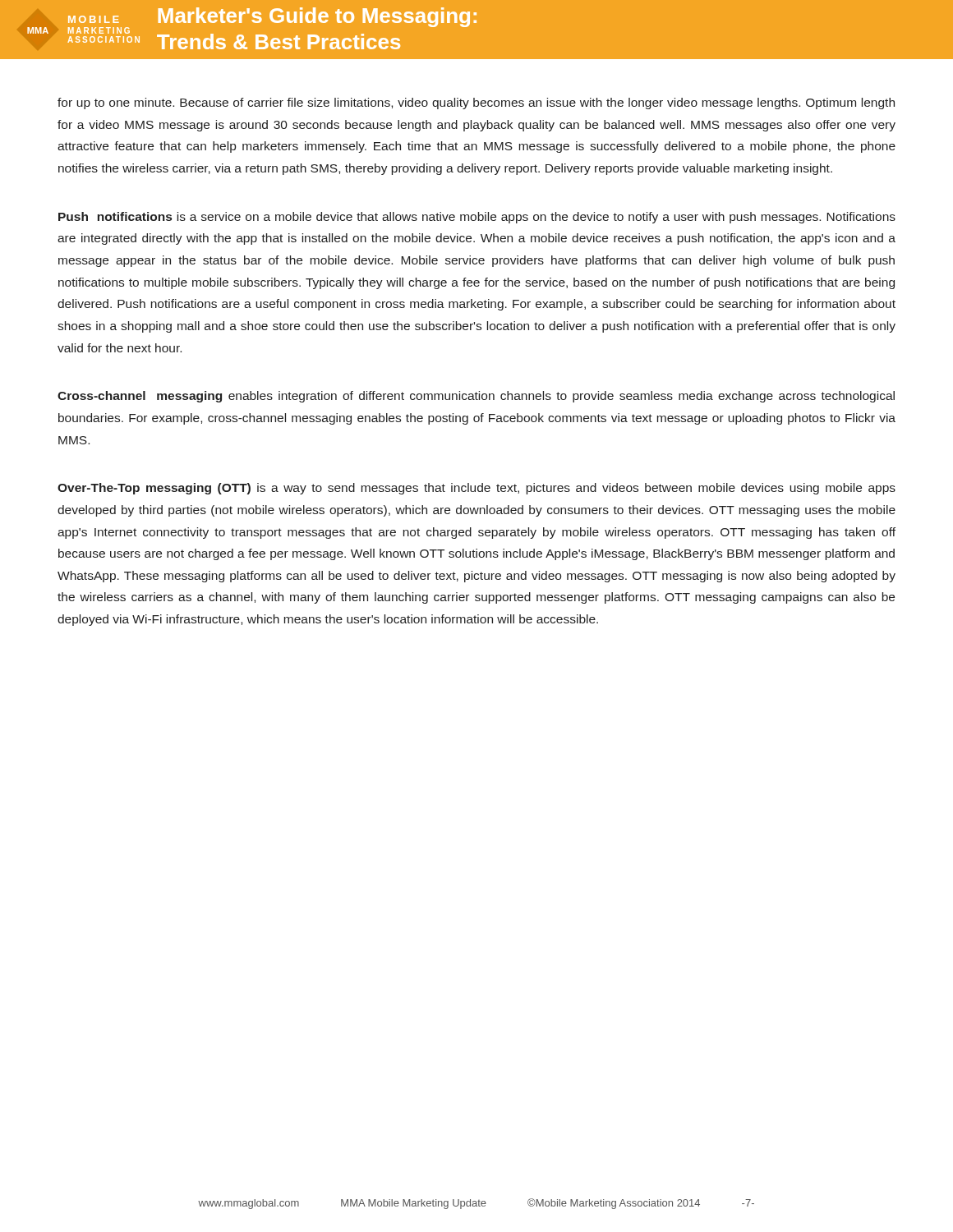Viewport: 953px width, 1232px height.
Task: Select the passage starting "Push notifications is a service on a"
Action: [476, 282]
